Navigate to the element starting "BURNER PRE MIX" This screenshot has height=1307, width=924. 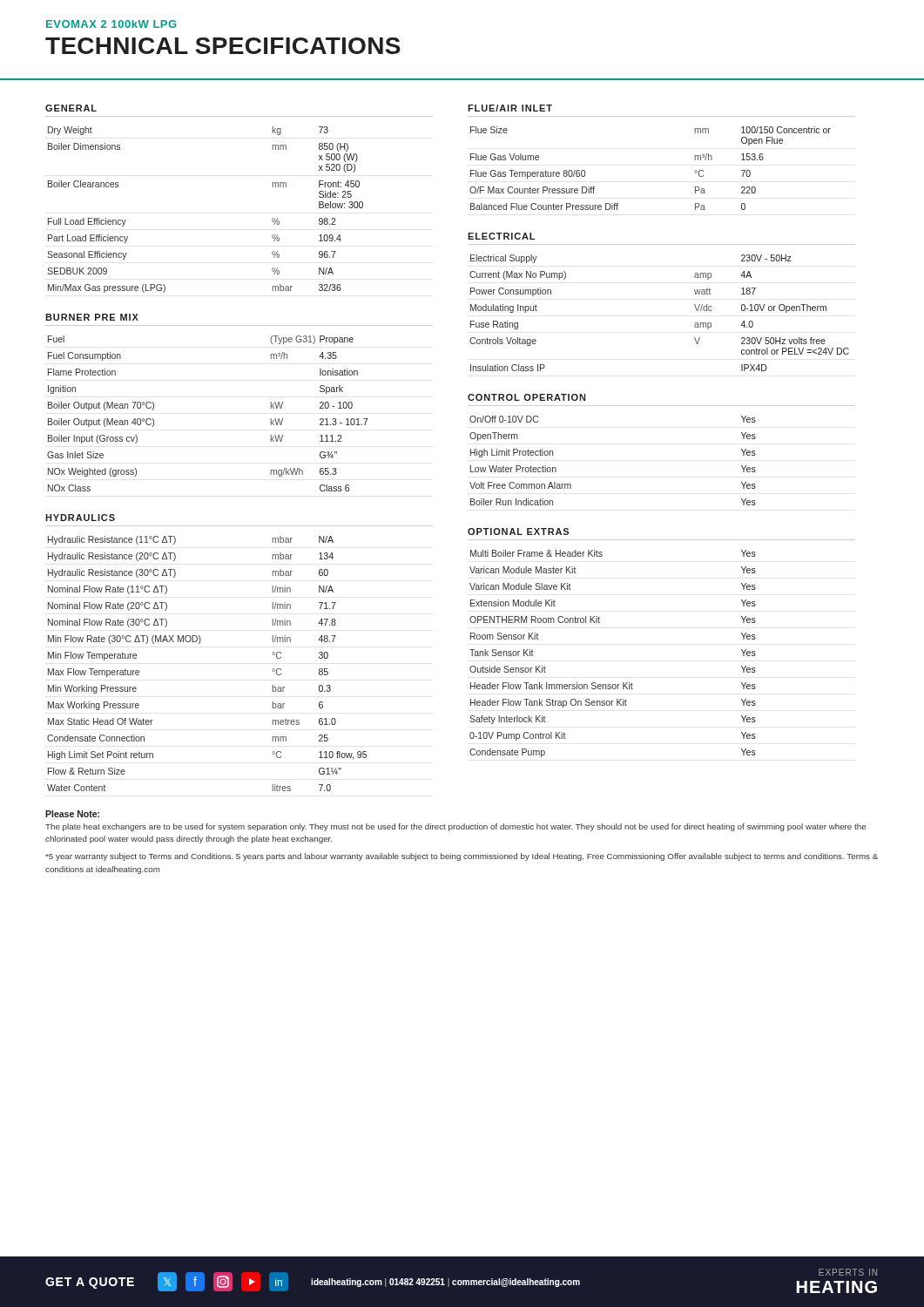[92, 317]
